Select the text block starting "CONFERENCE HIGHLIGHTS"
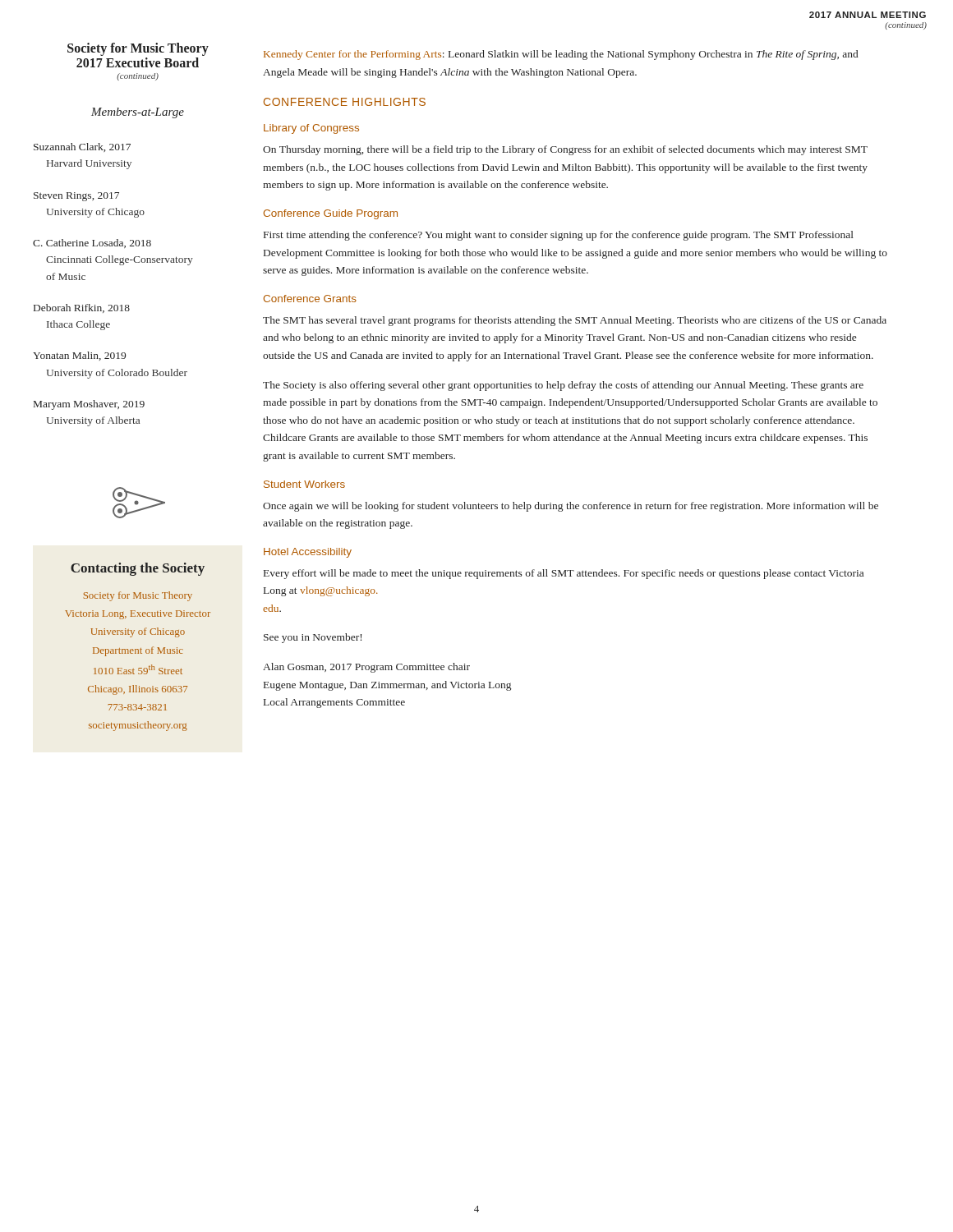953x1232 pixels. point(345,102)
